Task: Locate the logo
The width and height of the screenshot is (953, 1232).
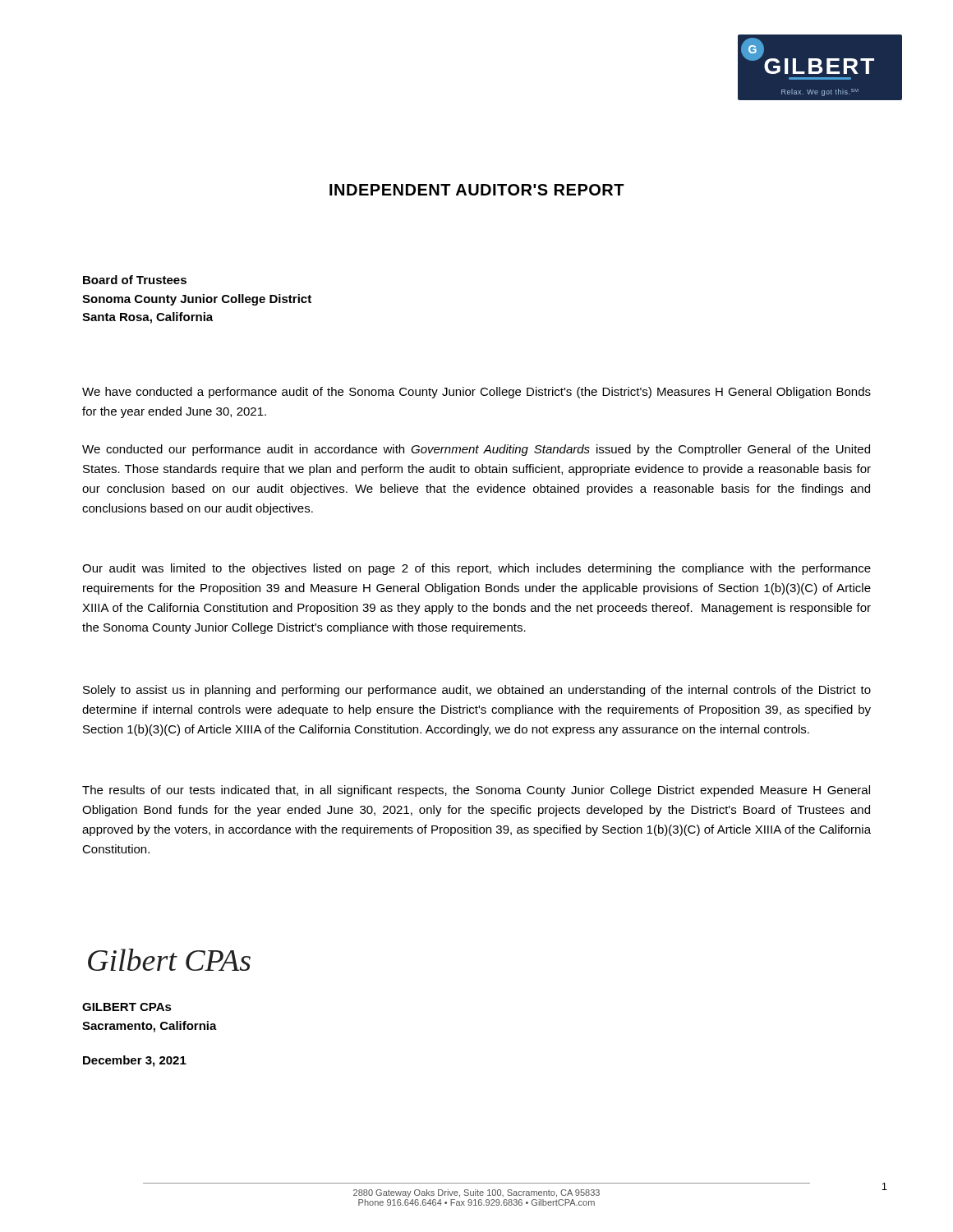Action: 820,77
